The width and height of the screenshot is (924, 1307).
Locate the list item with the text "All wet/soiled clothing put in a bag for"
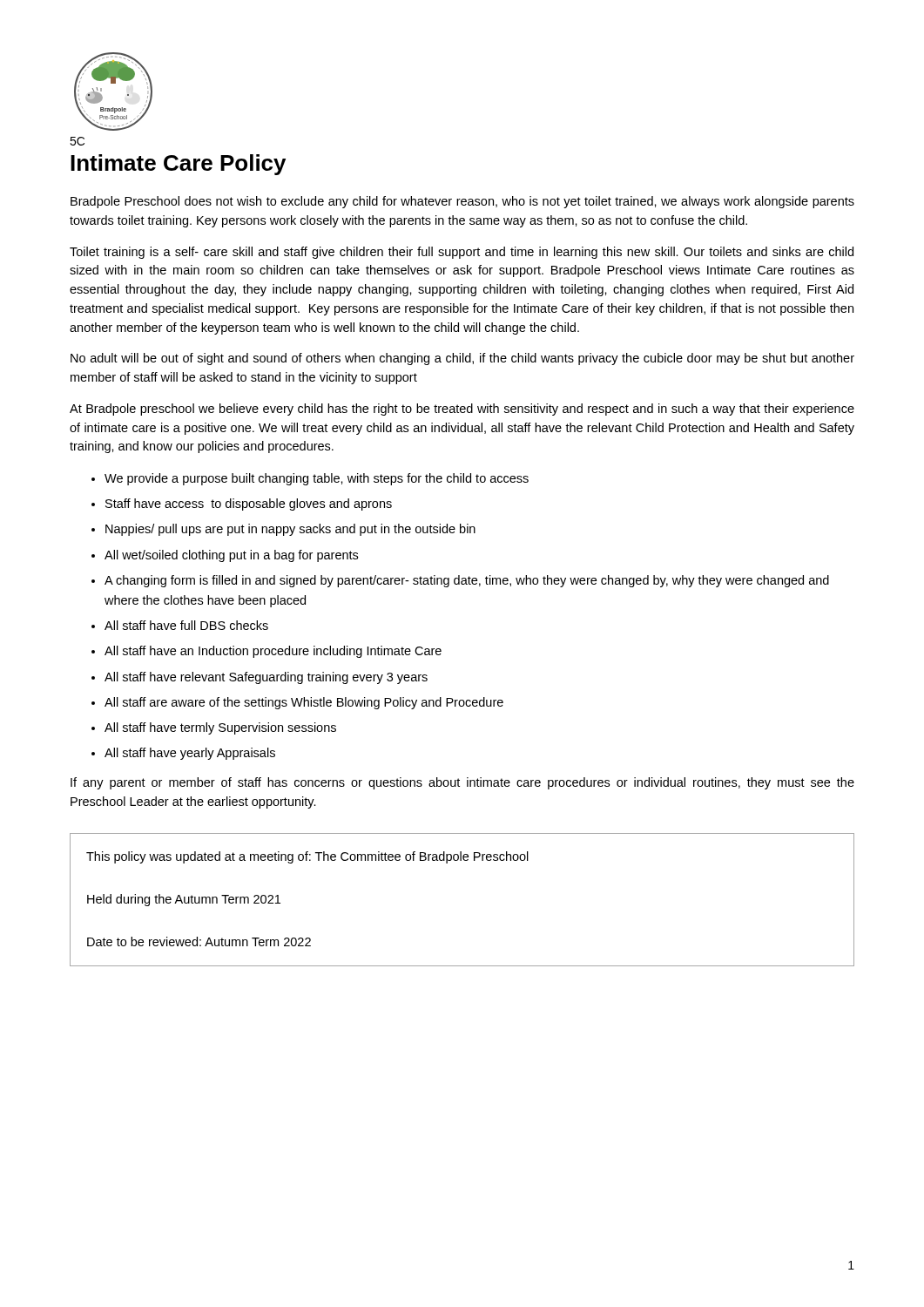tap(232, 555)
